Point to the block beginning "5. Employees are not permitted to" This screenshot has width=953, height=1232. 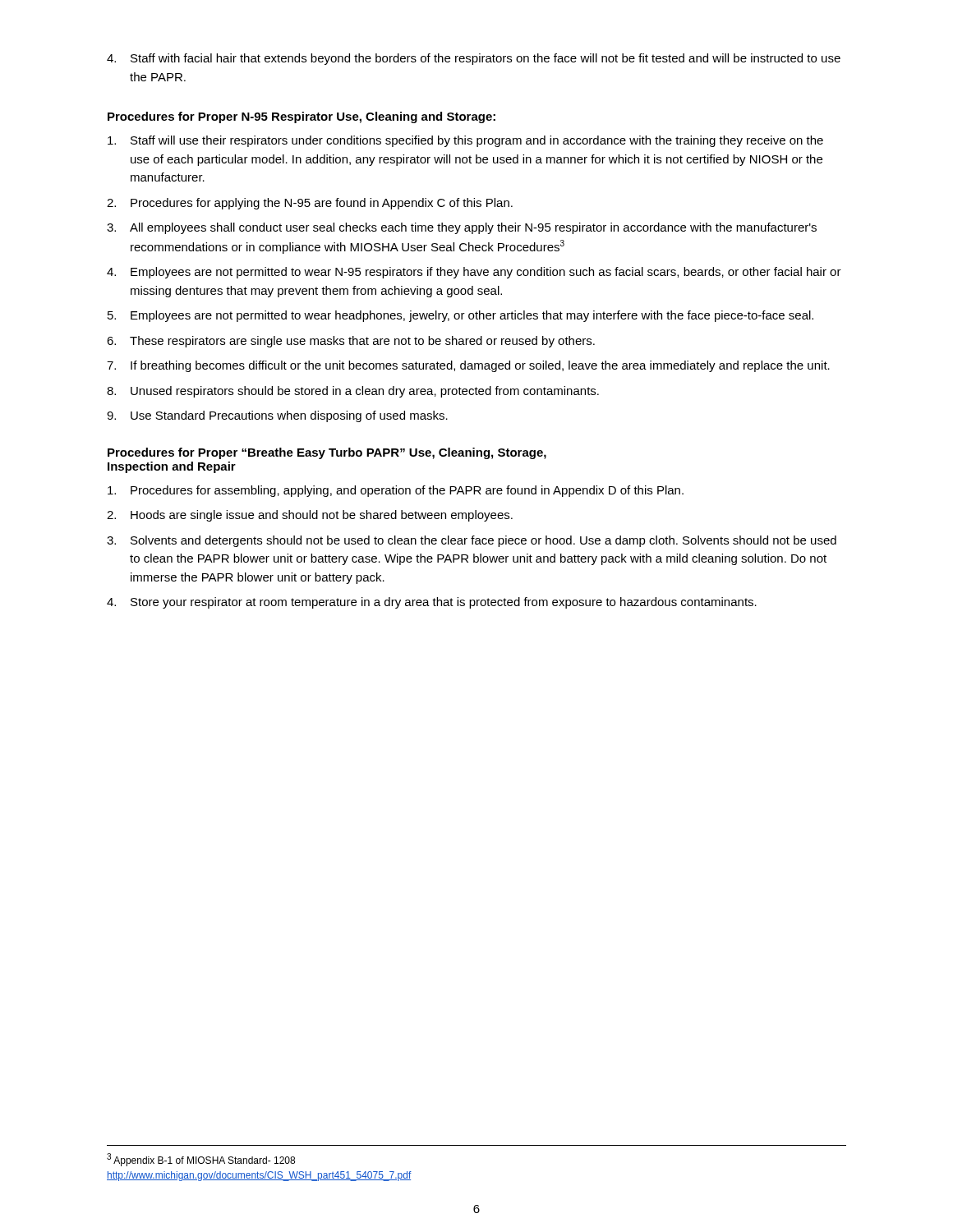tap(476, 316)
